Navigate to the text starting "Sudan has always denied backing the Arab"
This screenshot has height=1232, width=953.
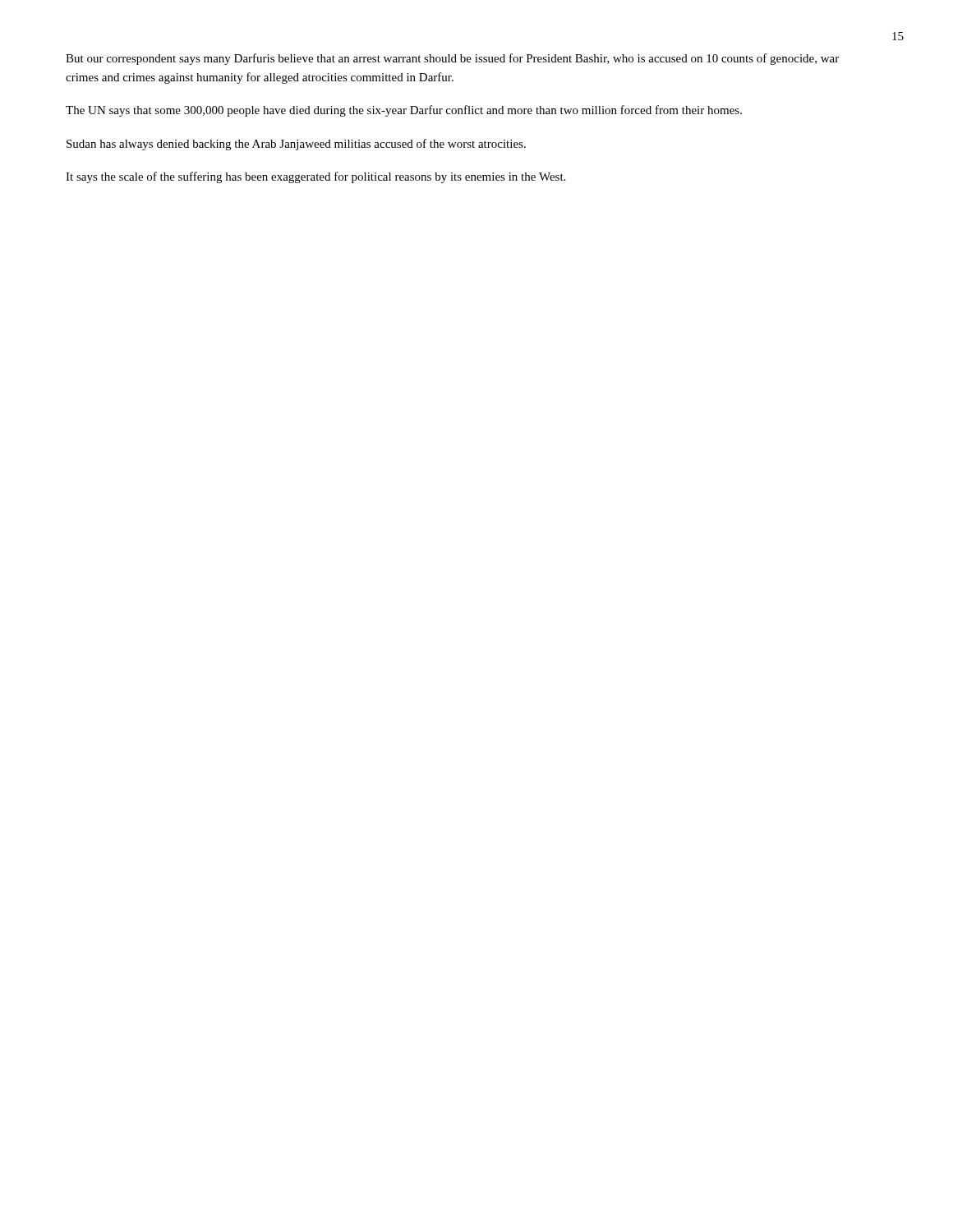[296, 143]
